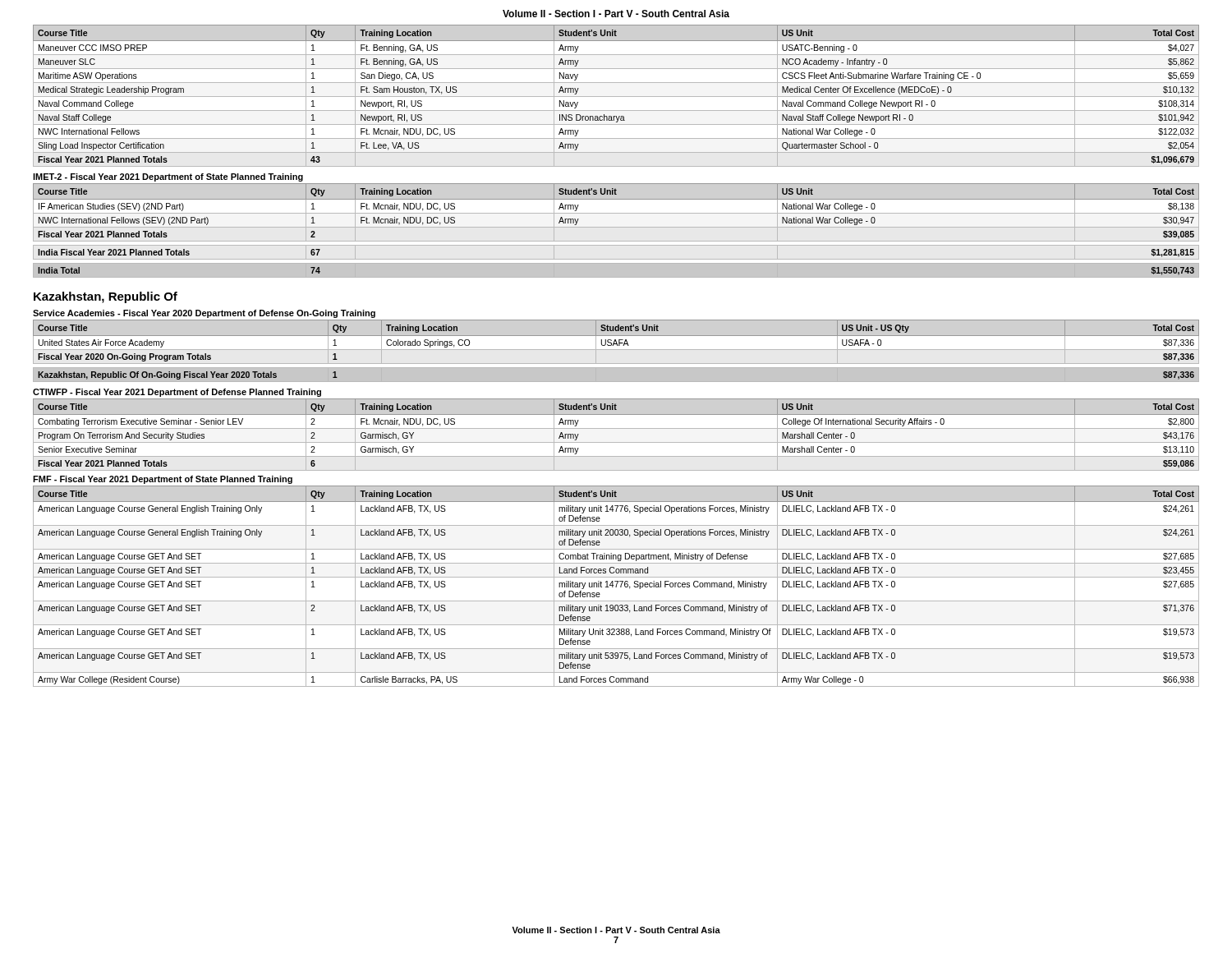Find the table that mentions "Kazakhstan, Republic Of On-Going Fiscal"
The image size is (1232, 953).
tap(616, 375)
